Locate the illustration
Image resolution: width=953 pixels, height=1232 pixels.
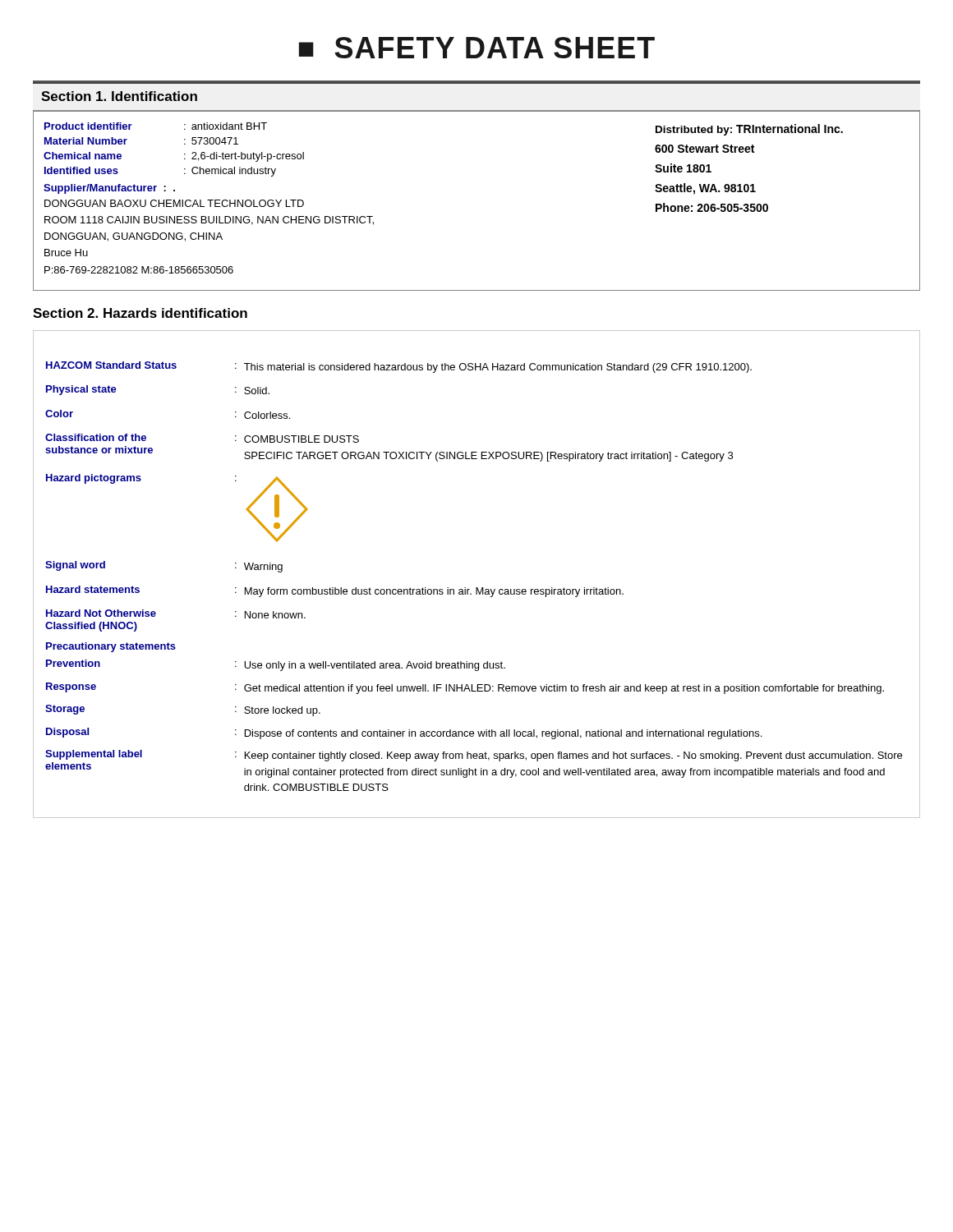coord(476,509)
